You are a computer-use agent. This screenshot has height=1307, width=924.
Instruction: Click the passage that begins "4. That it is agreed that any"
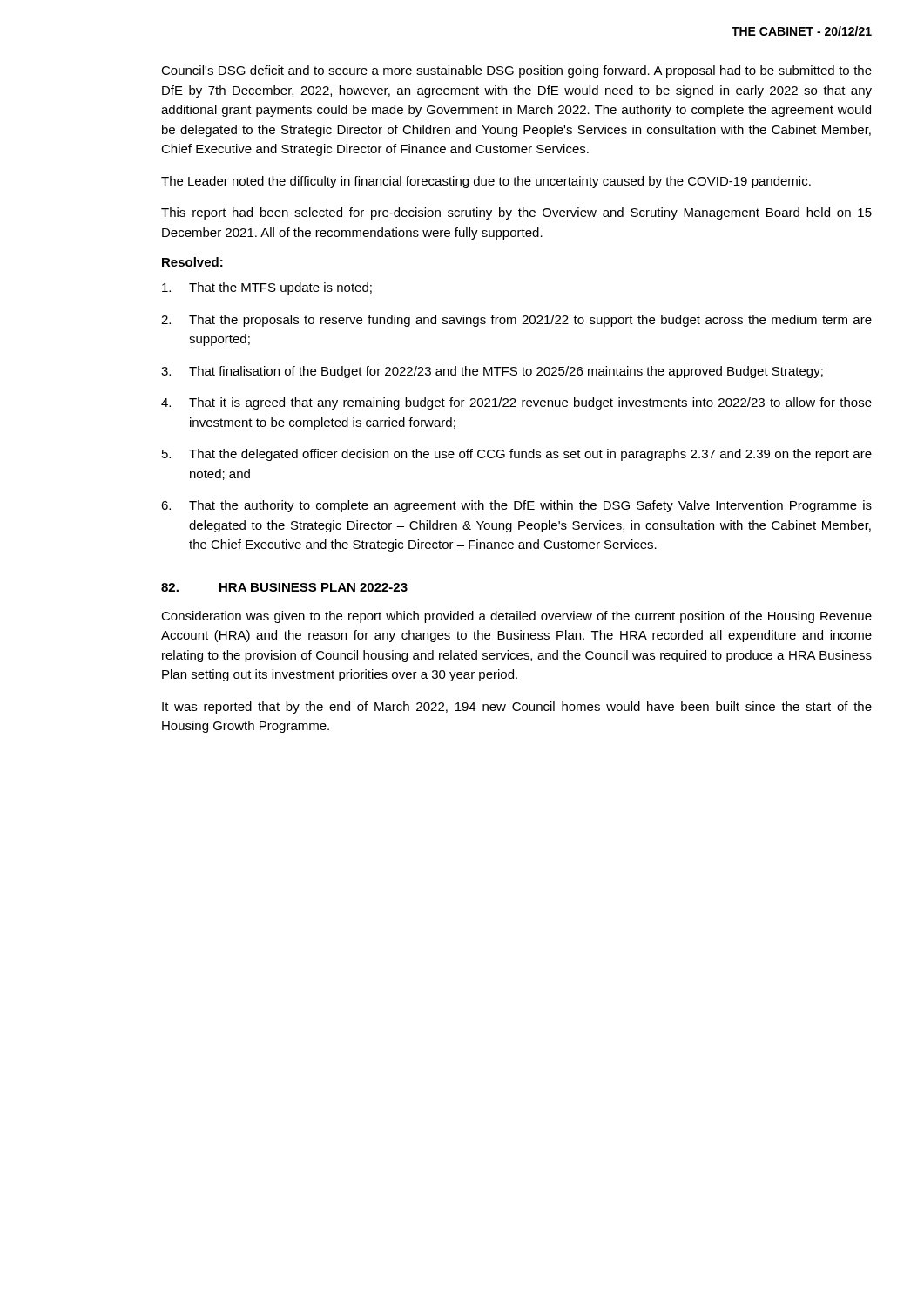[516, 413]
